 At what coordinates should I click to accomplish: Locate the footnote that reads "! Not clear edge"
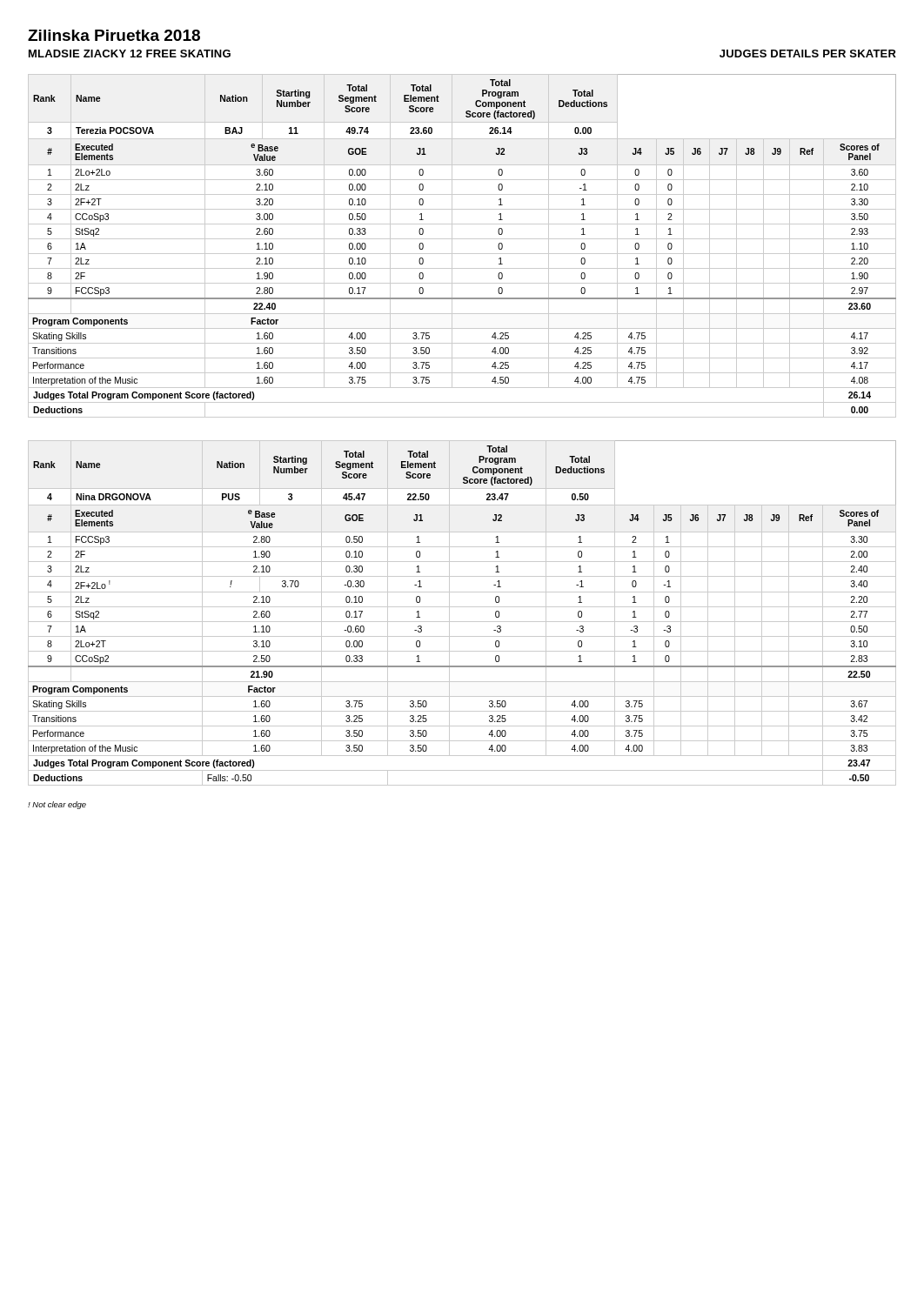point(57,804)
